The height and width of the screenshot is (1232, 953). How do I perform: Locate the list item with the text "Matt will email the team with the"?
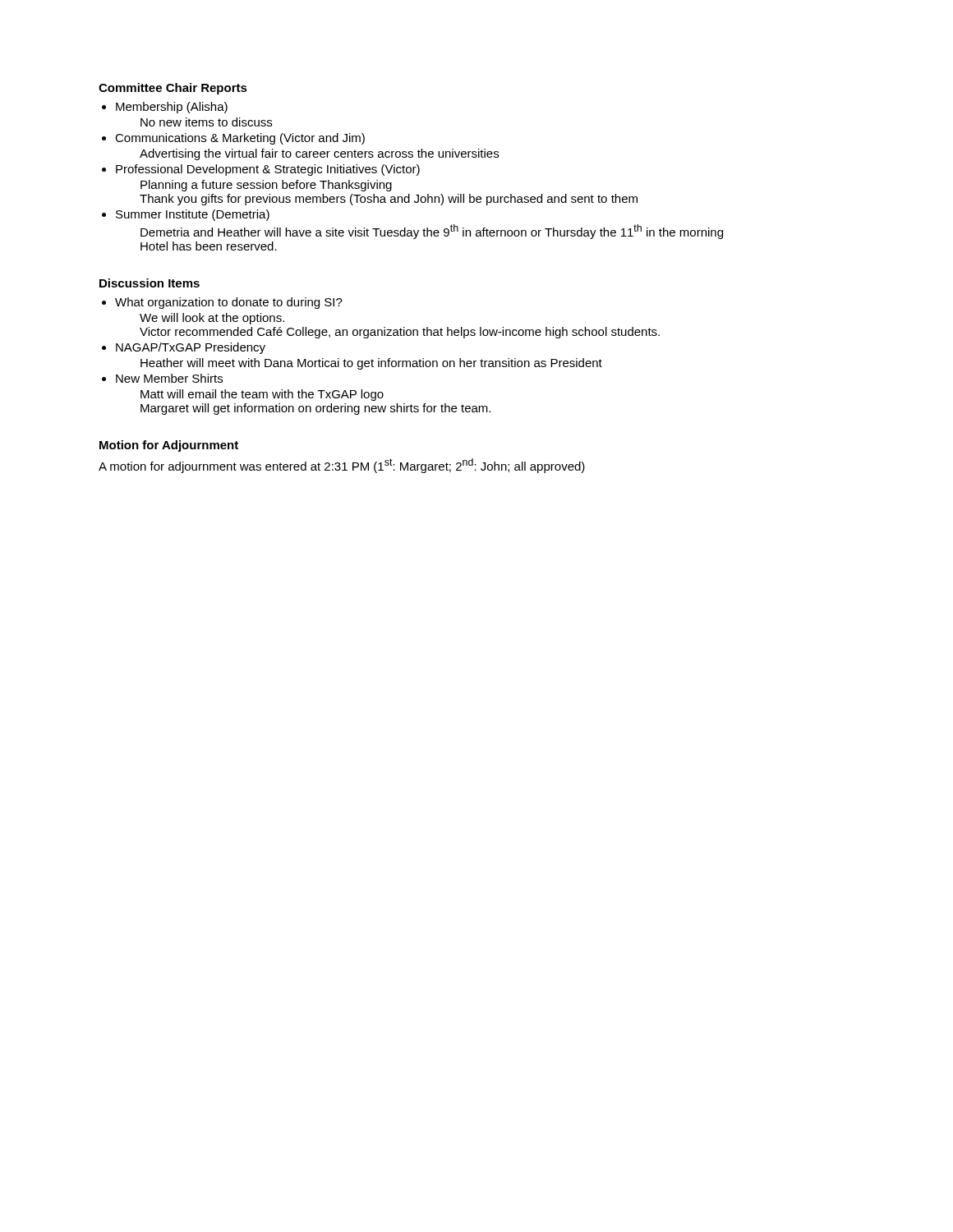(262, 395)
